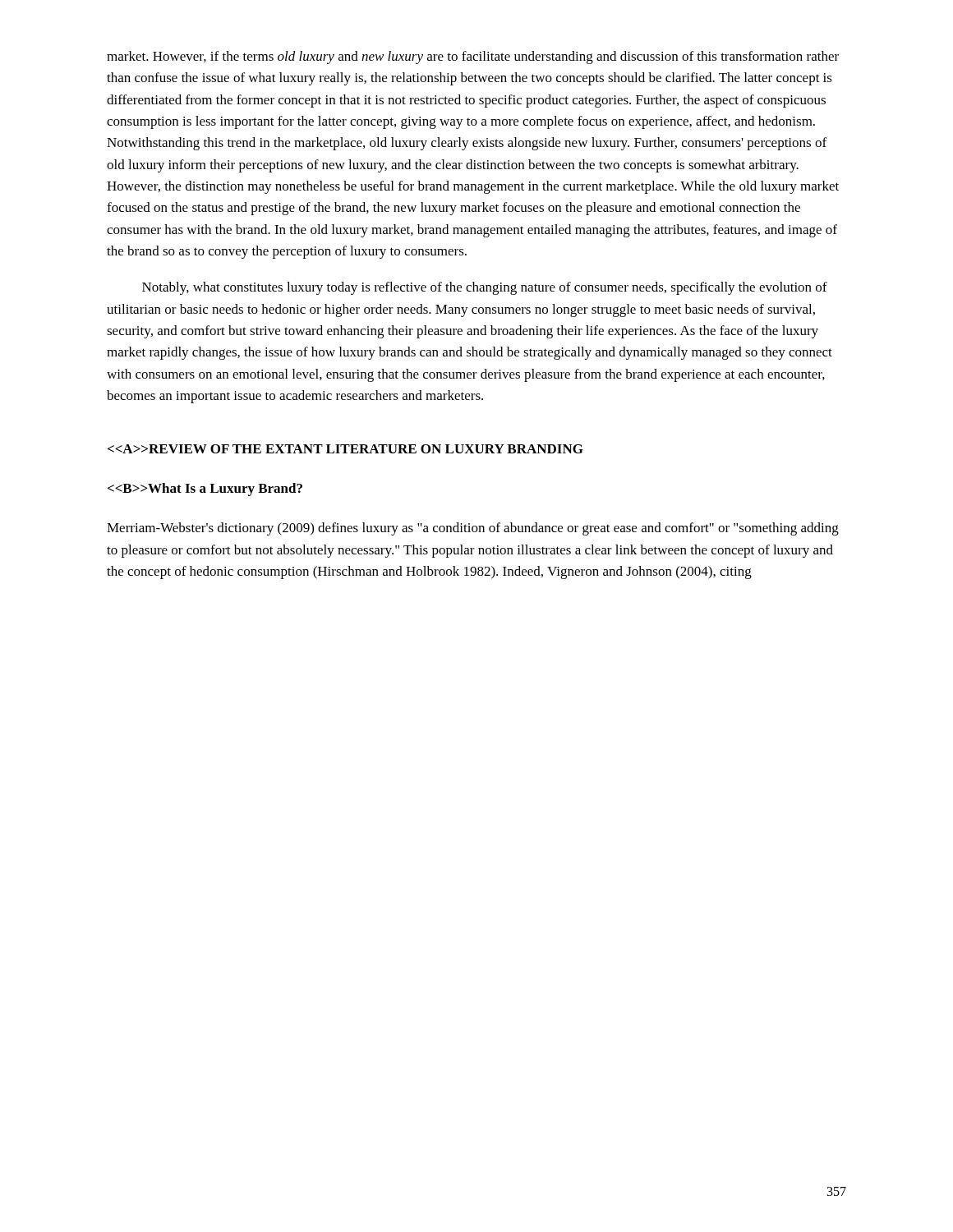Select the passage starting "market. However, if the terms old"
This screenshot has width=953, height=1232.
pyautogui.click(x=476, y=154)
